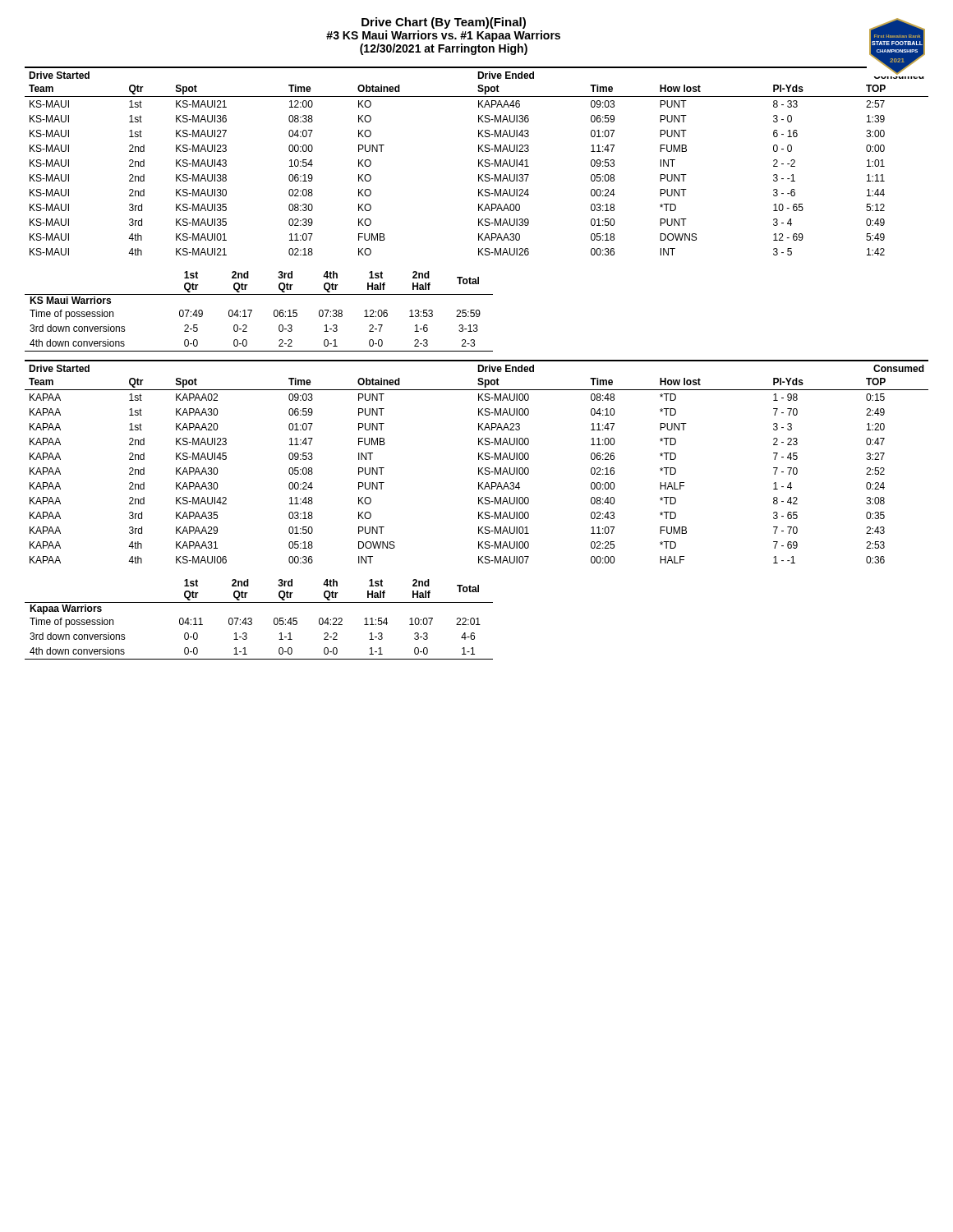Screen dimensions: 1232x953
Task: Find the title
Action: pos(444,35)
